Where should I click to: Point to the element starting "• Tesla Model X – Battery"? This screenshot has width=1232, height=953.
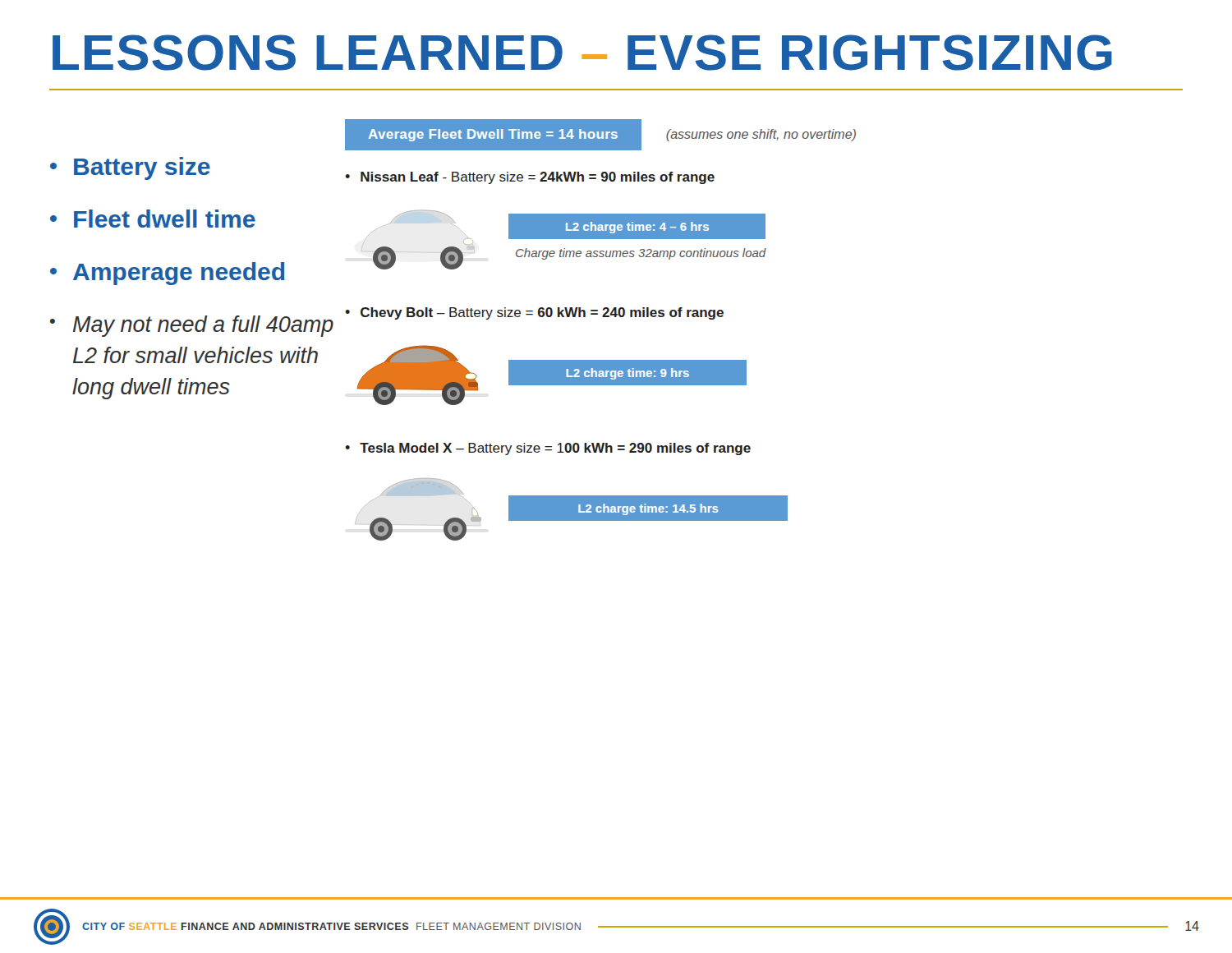tap(548, 448)
